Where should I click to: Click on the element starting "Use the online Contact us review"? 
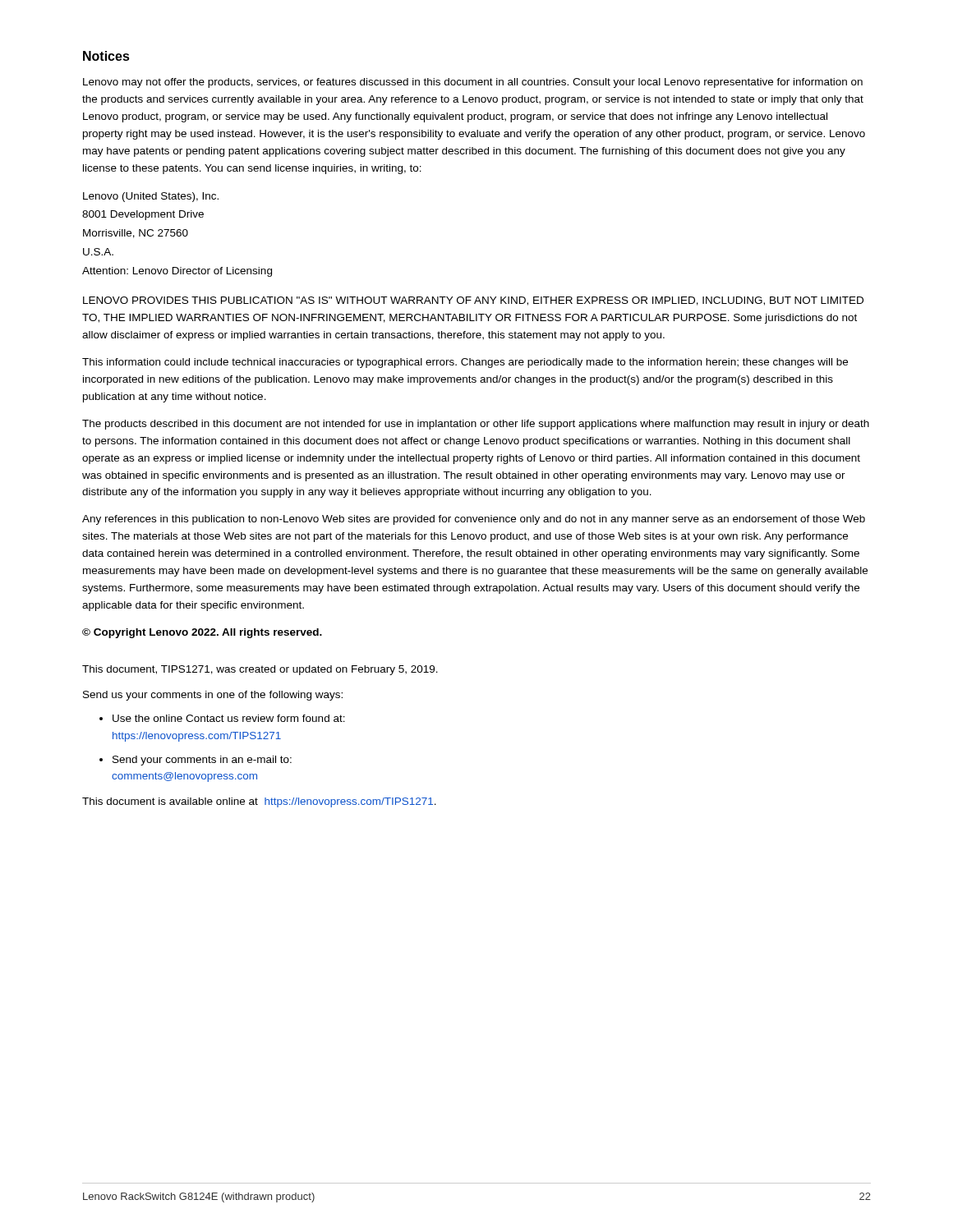coord(222,718)
